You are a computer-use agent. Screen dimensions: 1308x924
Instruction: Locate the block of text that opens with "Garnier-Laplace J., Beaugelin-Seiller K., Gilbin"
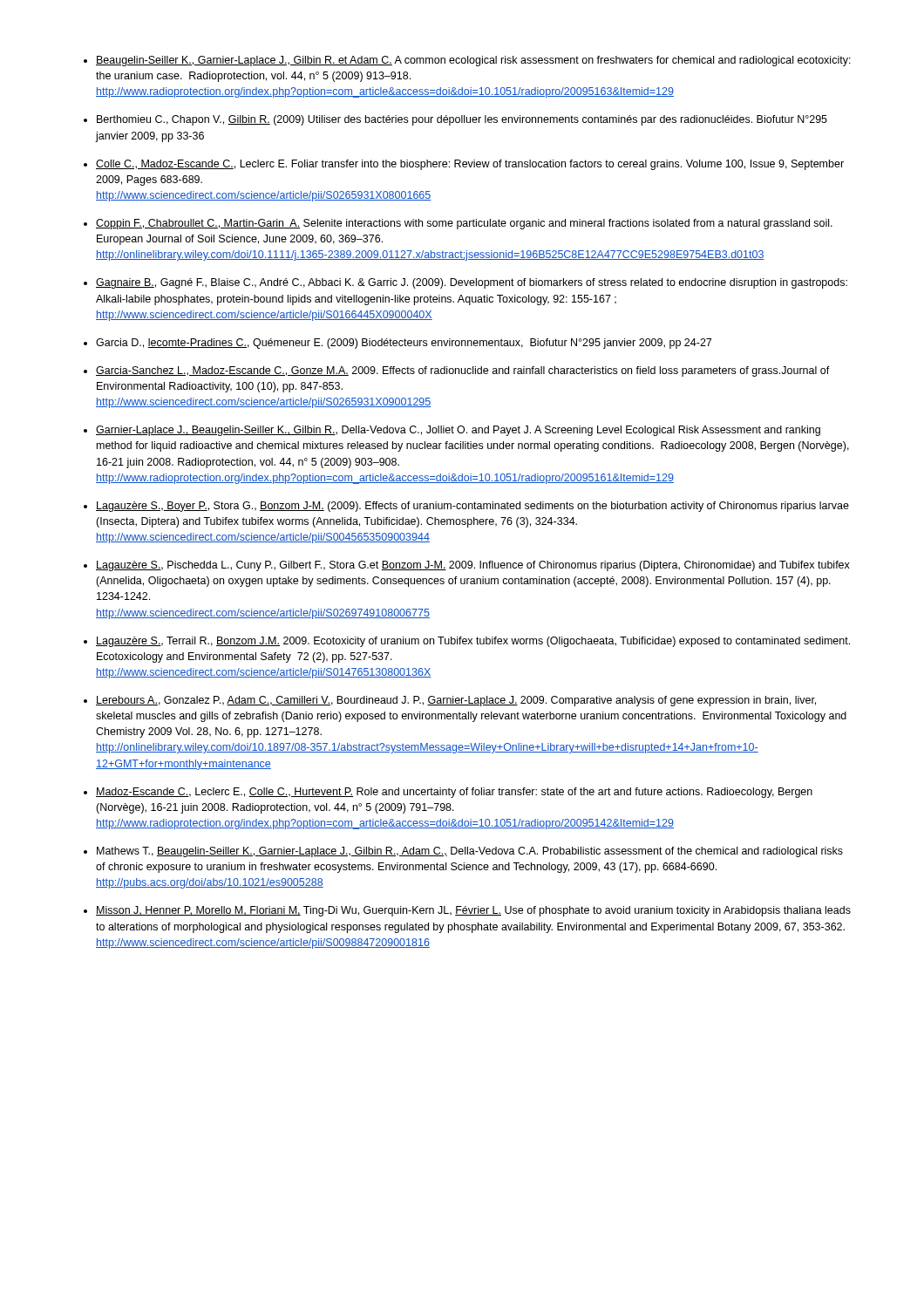point(473,454)
